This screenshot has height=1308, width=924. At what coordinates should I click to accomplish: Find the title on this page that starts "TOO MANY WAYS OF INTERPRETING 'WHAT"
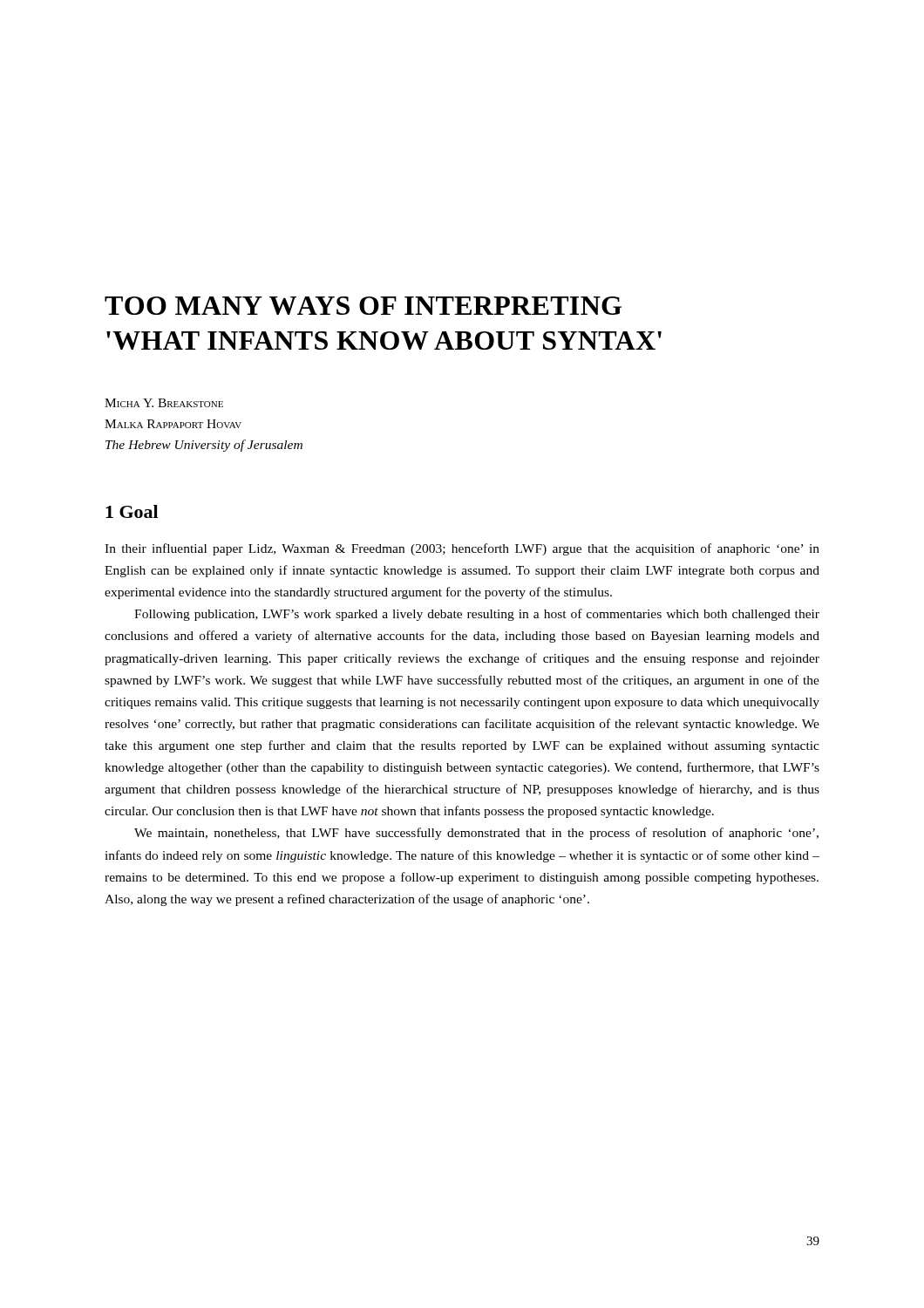462,323
